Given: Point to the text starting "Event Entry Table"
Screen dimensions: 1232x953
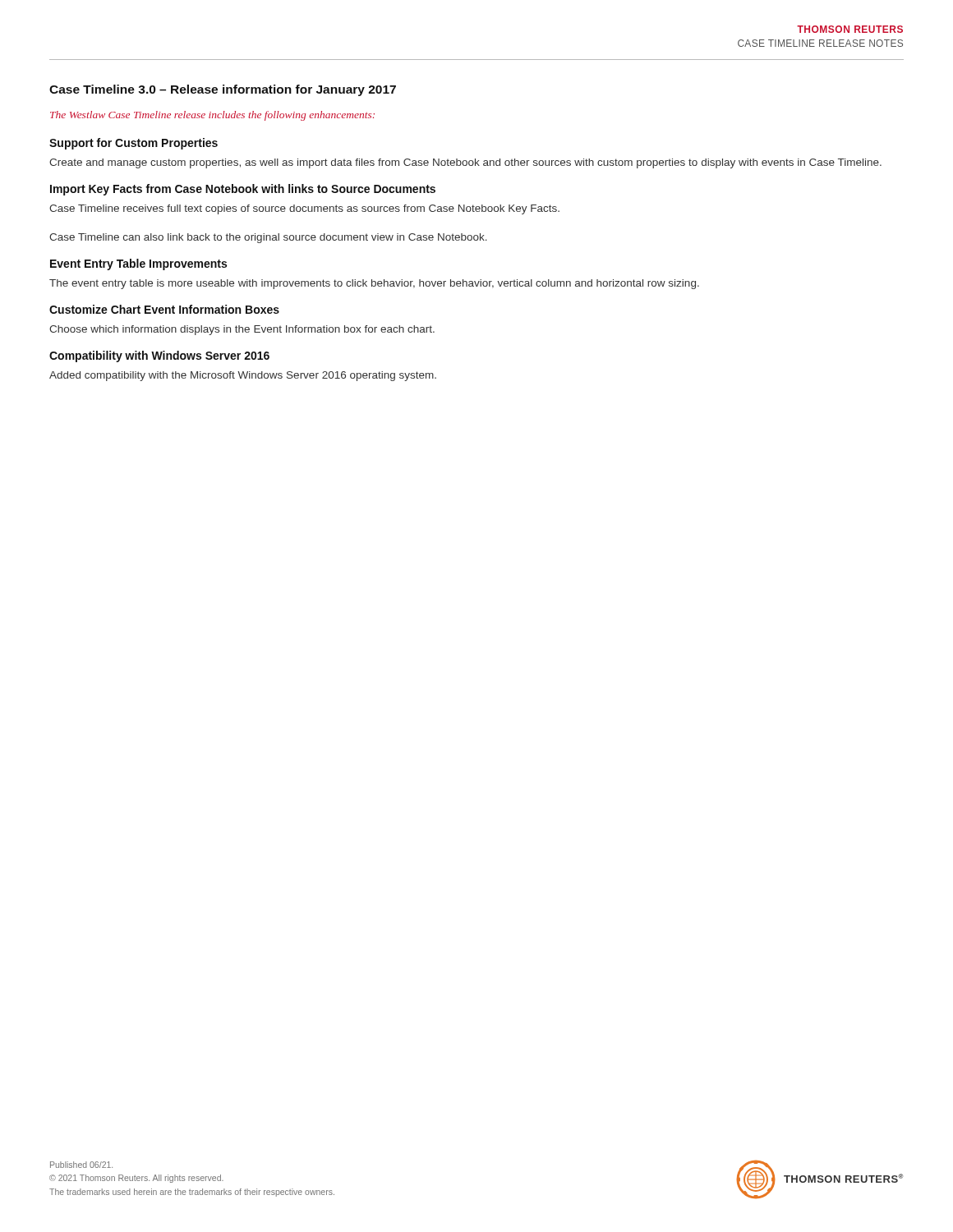Looking at the screenshot, I should (x=138, y=263).
